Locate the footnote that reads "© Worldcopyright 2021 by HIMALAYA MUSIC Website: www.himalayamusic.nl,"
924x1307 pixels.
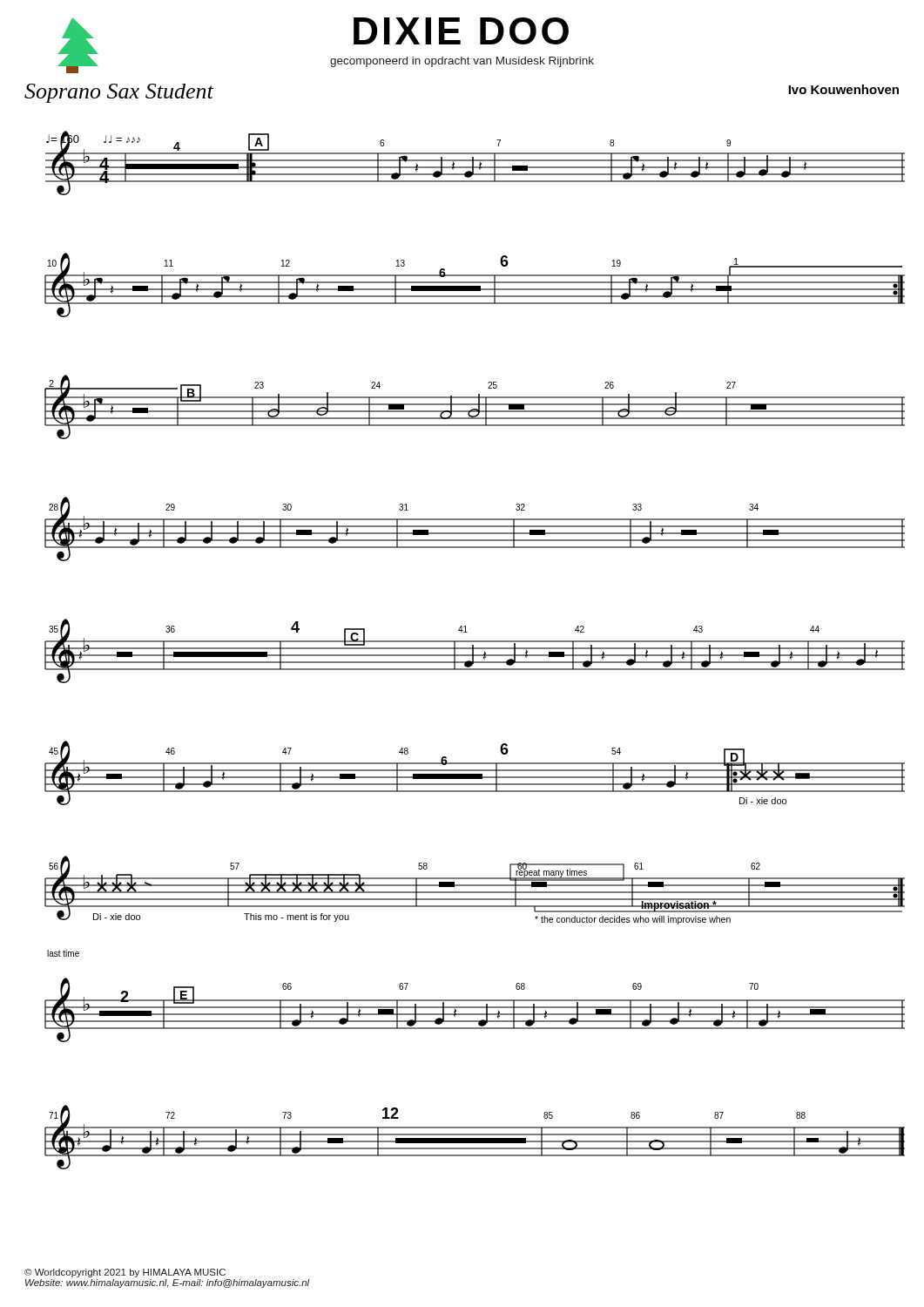click(x=167, y=1277)
